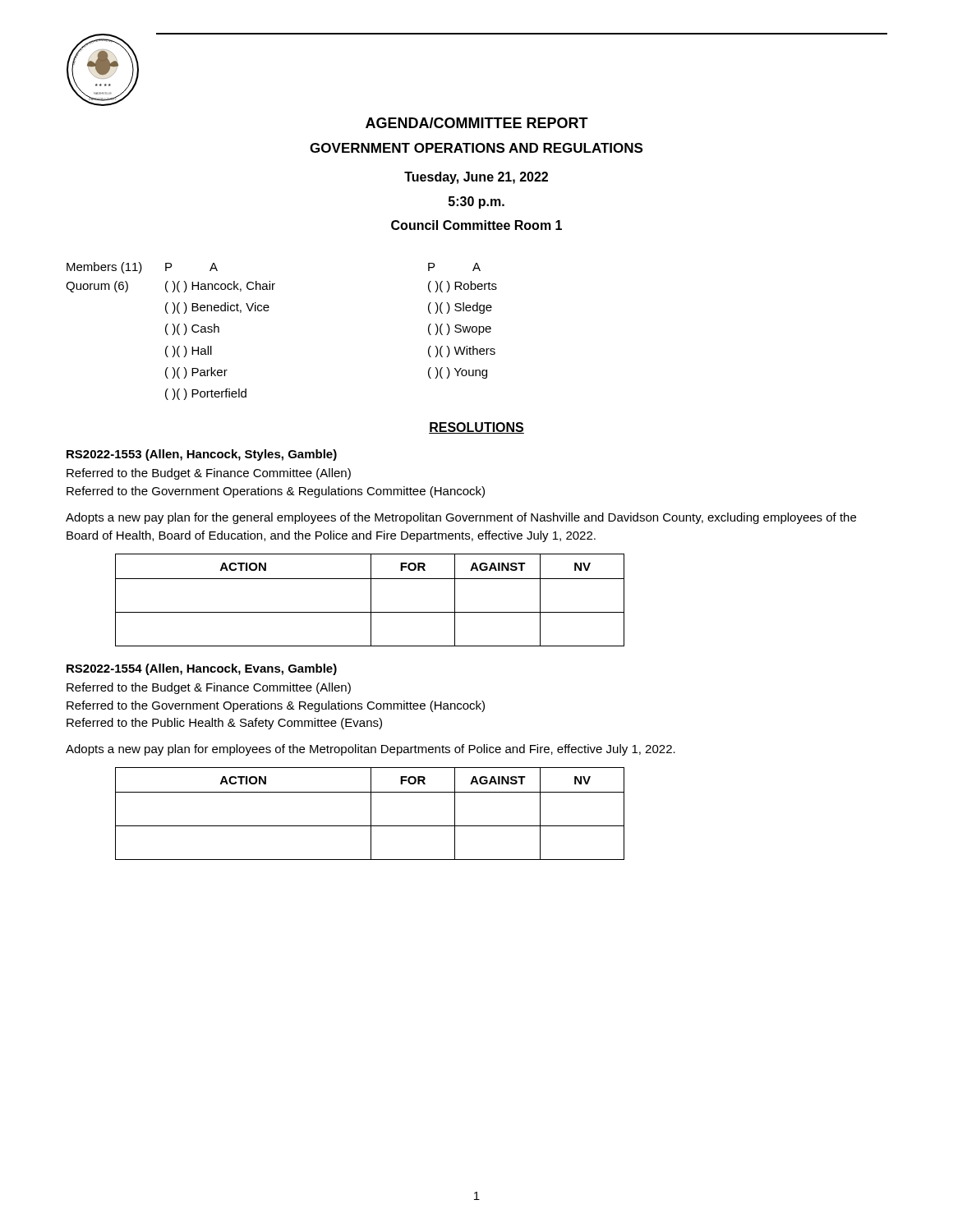
Task: Select the logo
Action: pos(103,70)
